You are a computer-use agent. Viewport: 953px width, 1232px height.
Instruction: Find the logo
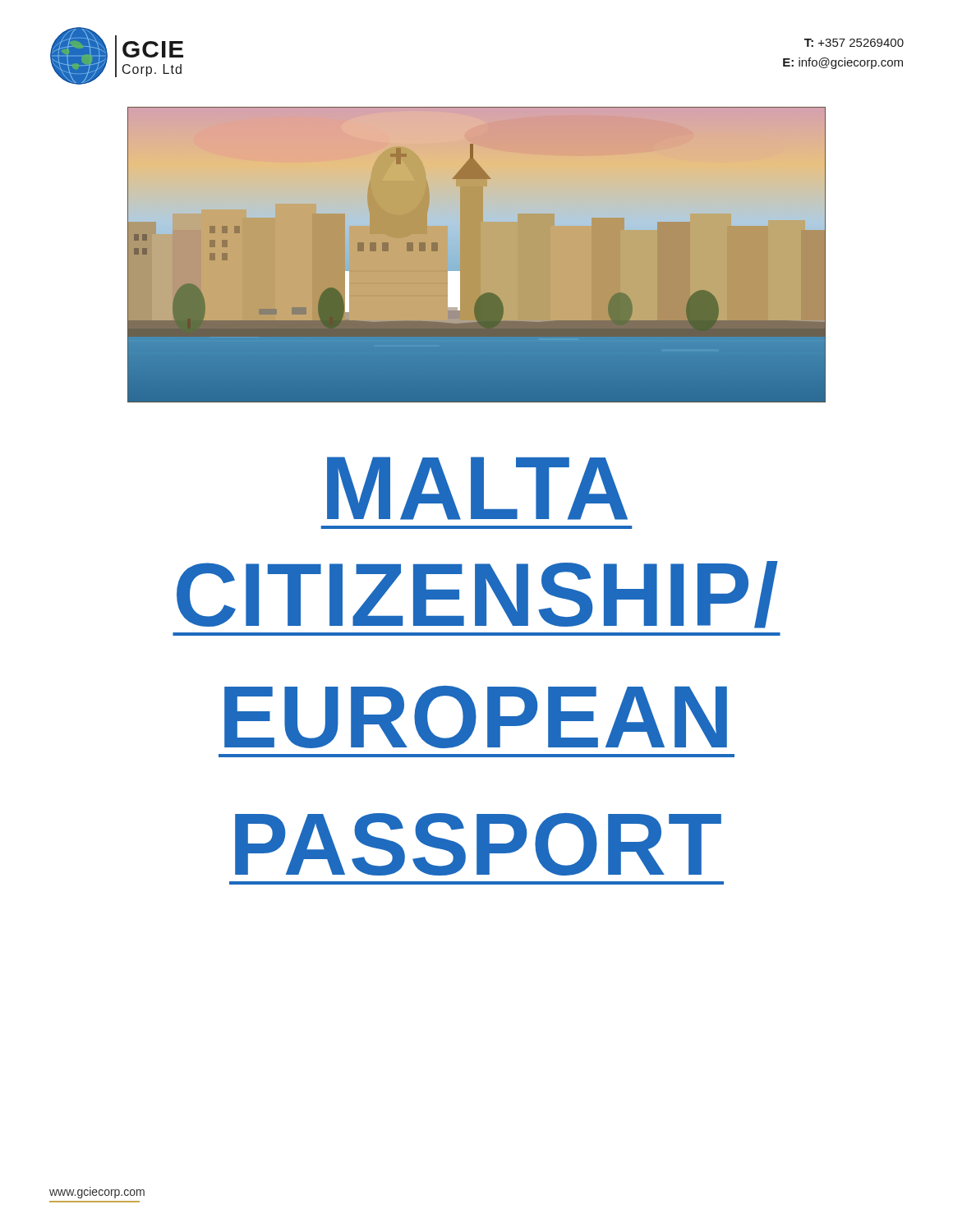point(117,56)
